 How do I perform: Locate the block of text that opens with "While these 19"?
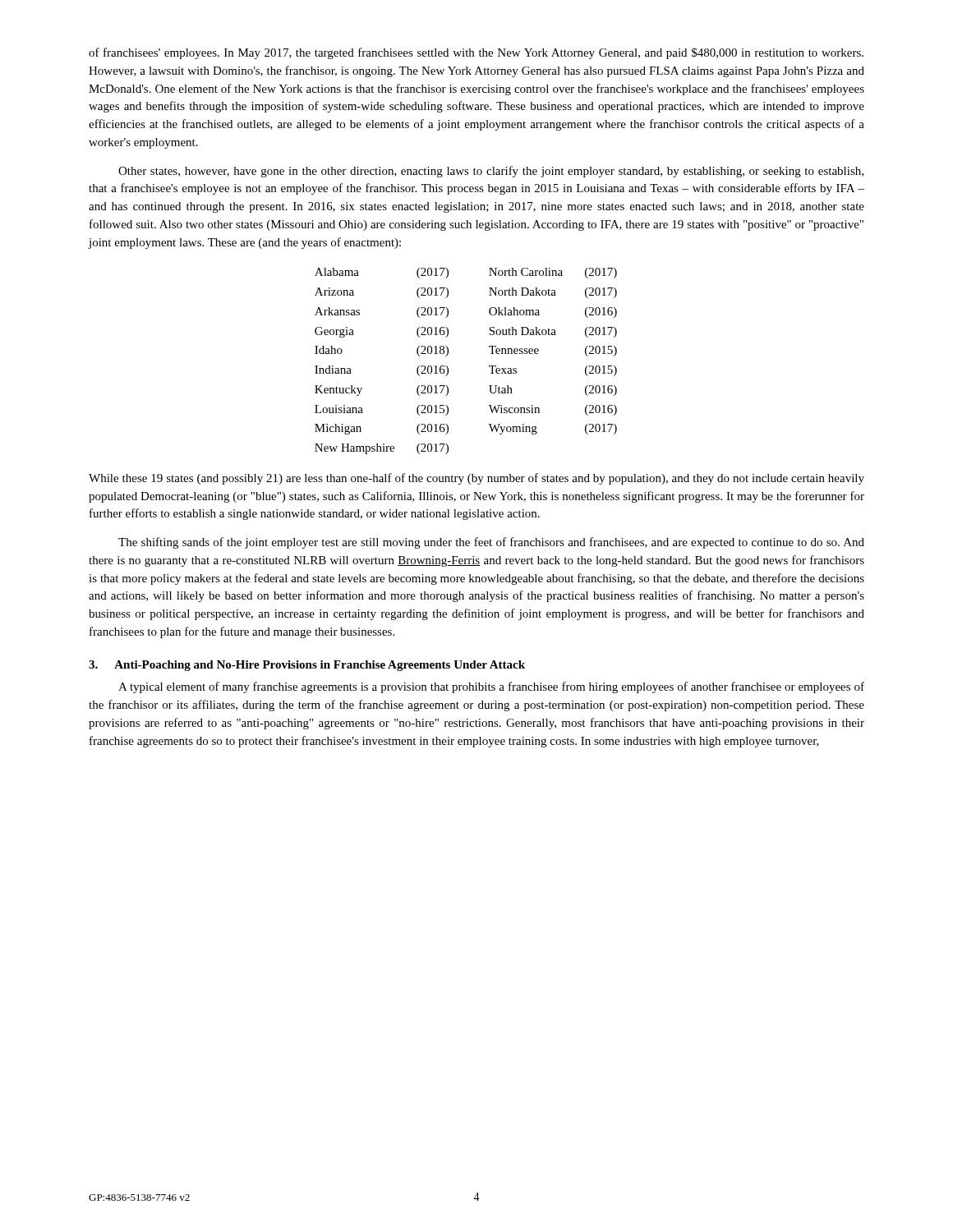click(476, 496)
